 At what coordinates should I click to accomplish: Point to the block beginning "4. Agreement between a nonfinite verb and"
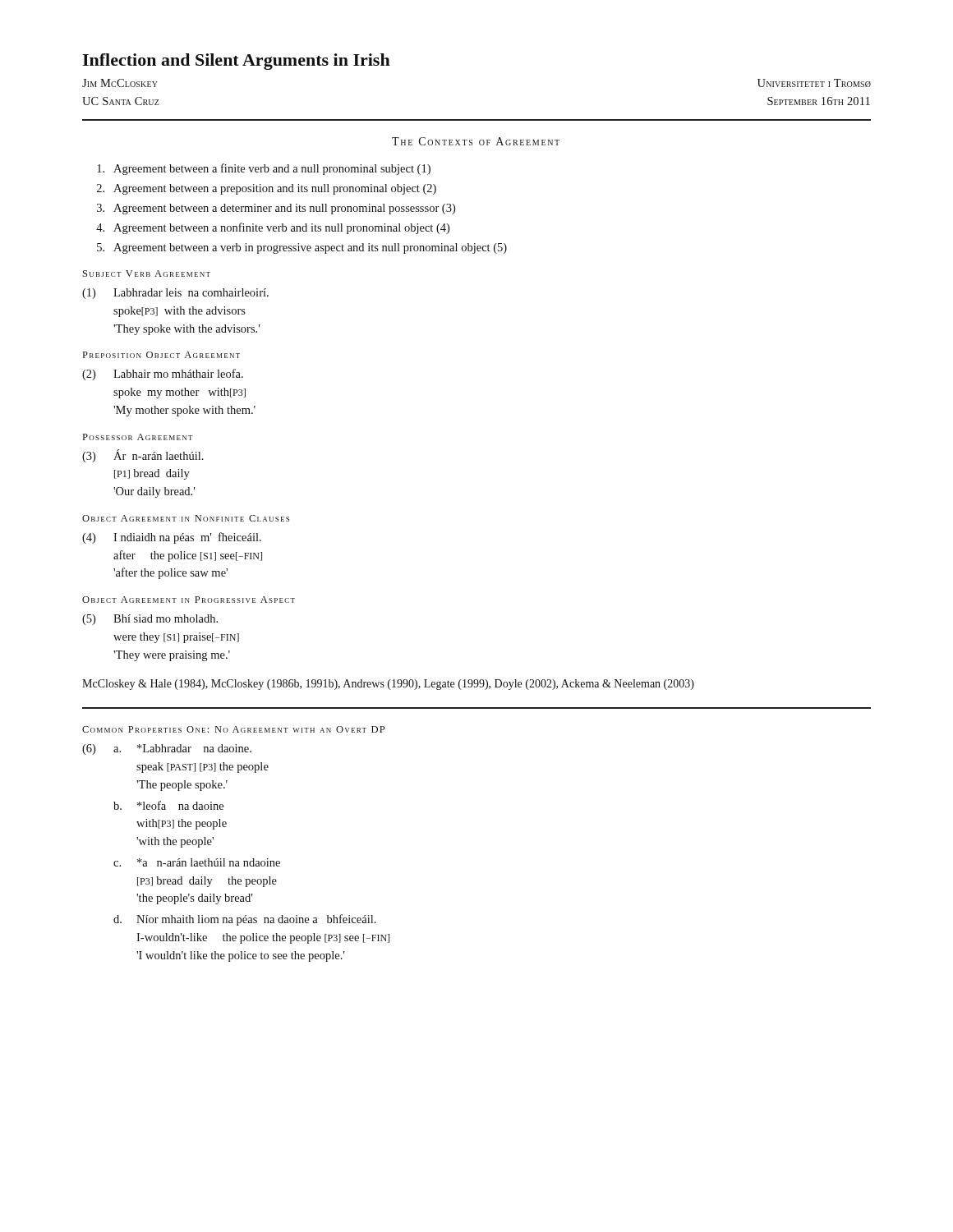coord(266,228)
